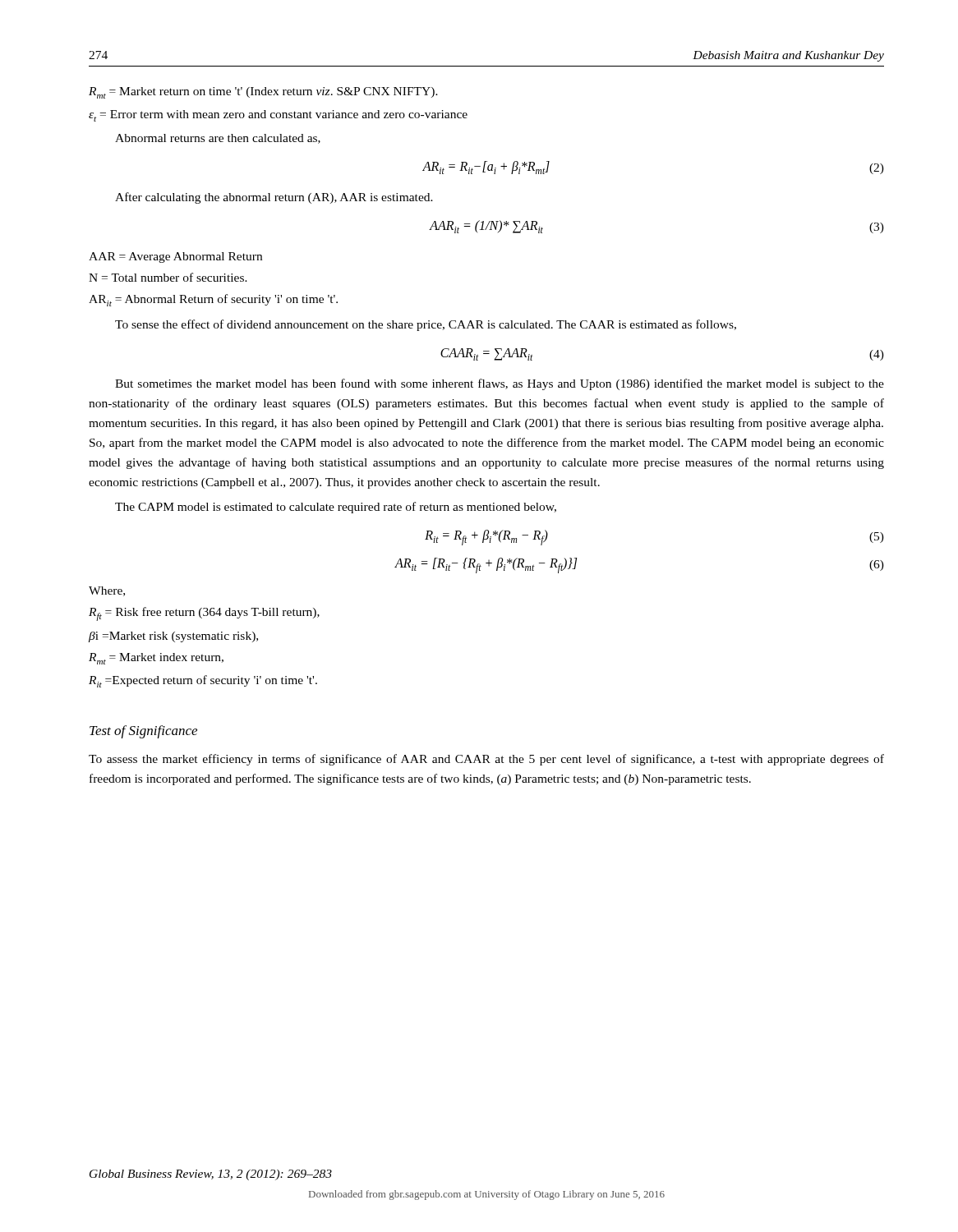
Task: Where does it say "AARit = (1/N)* ∑ARit (3)"?
Action: 482,226
